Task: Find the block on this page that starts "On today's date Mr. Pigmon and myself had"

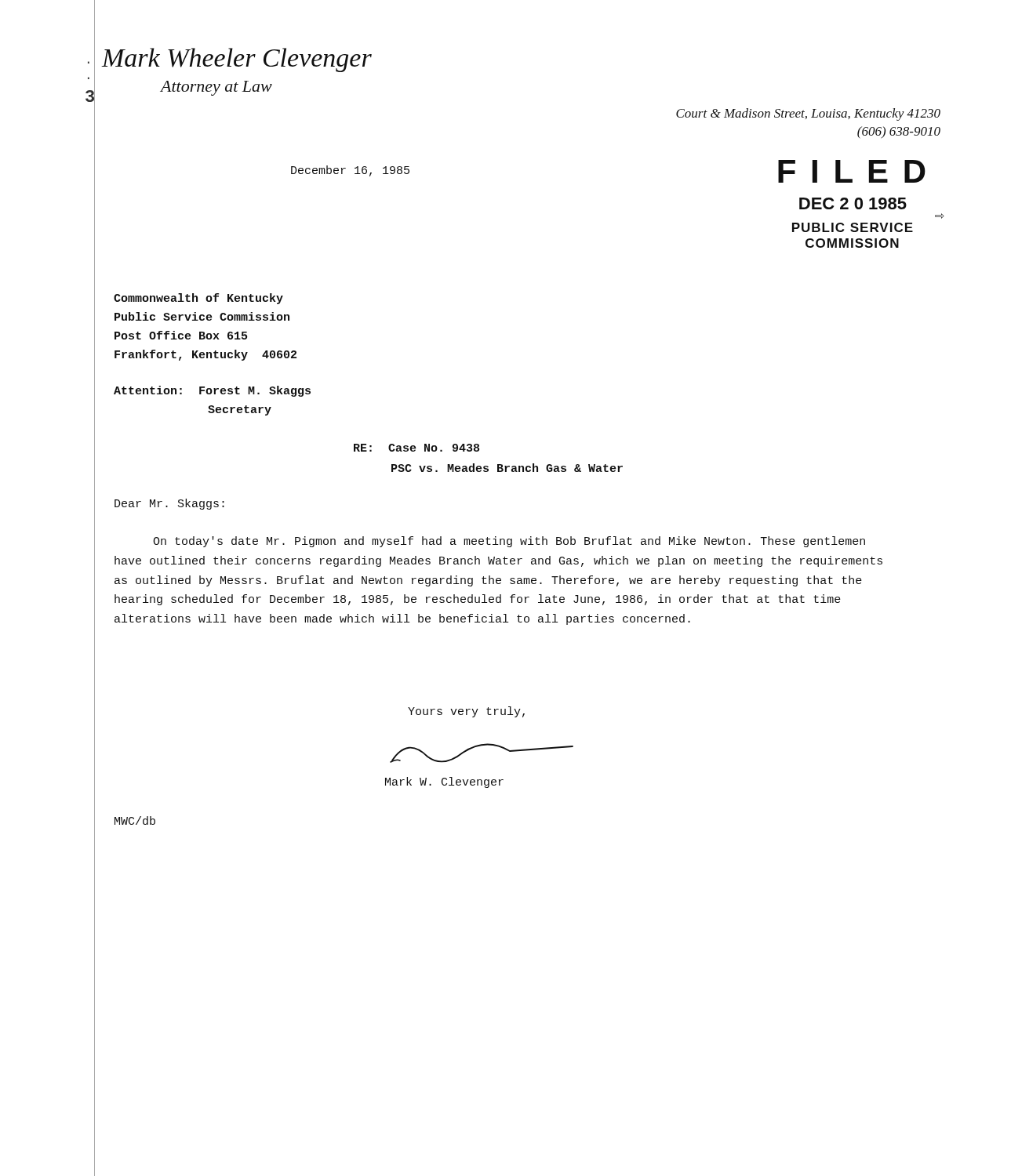Action: (x=502, y=582)
